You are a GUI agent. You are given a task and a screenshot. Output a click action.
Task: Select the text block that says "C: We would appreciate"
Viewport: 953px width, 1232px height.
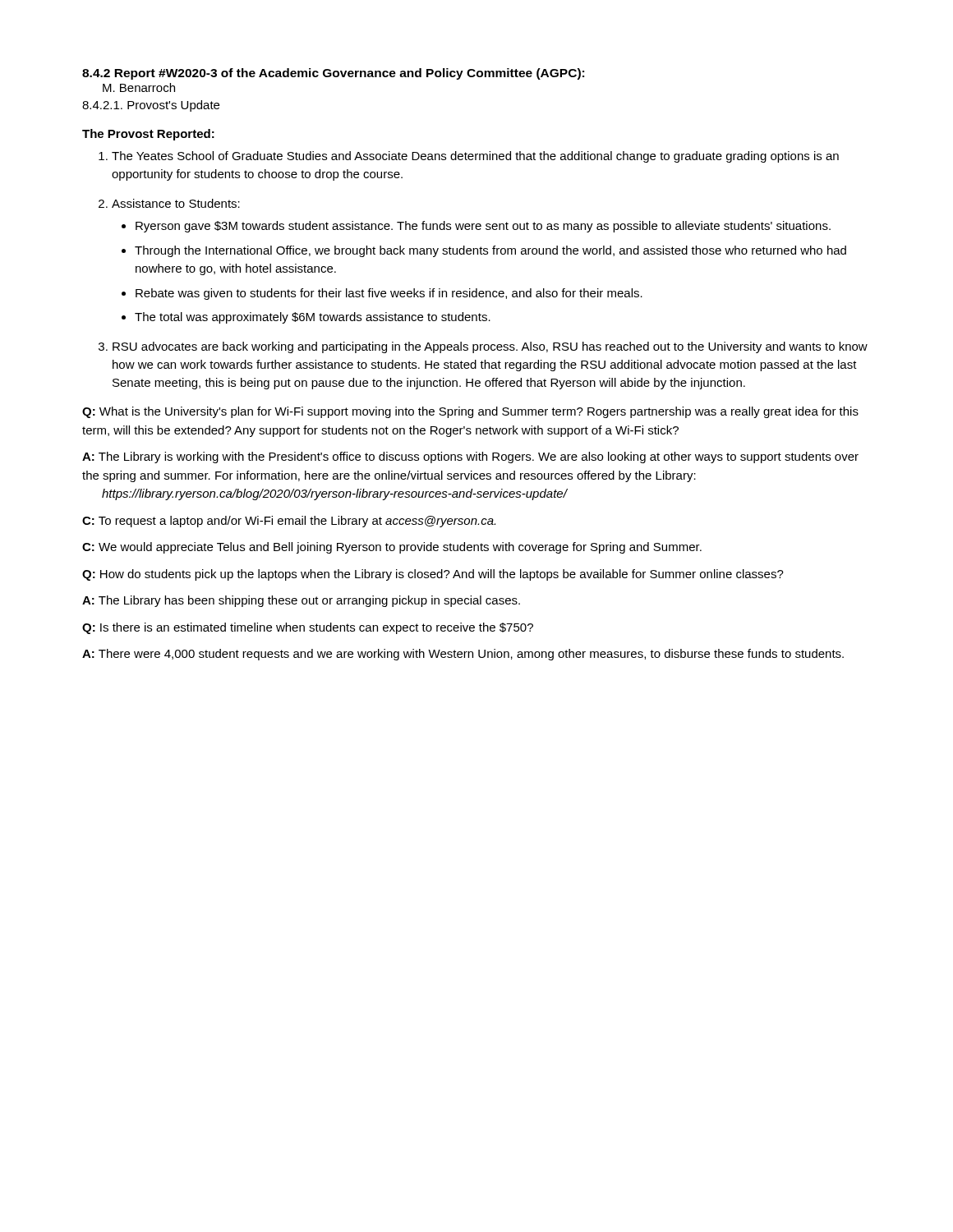(392, 547)
